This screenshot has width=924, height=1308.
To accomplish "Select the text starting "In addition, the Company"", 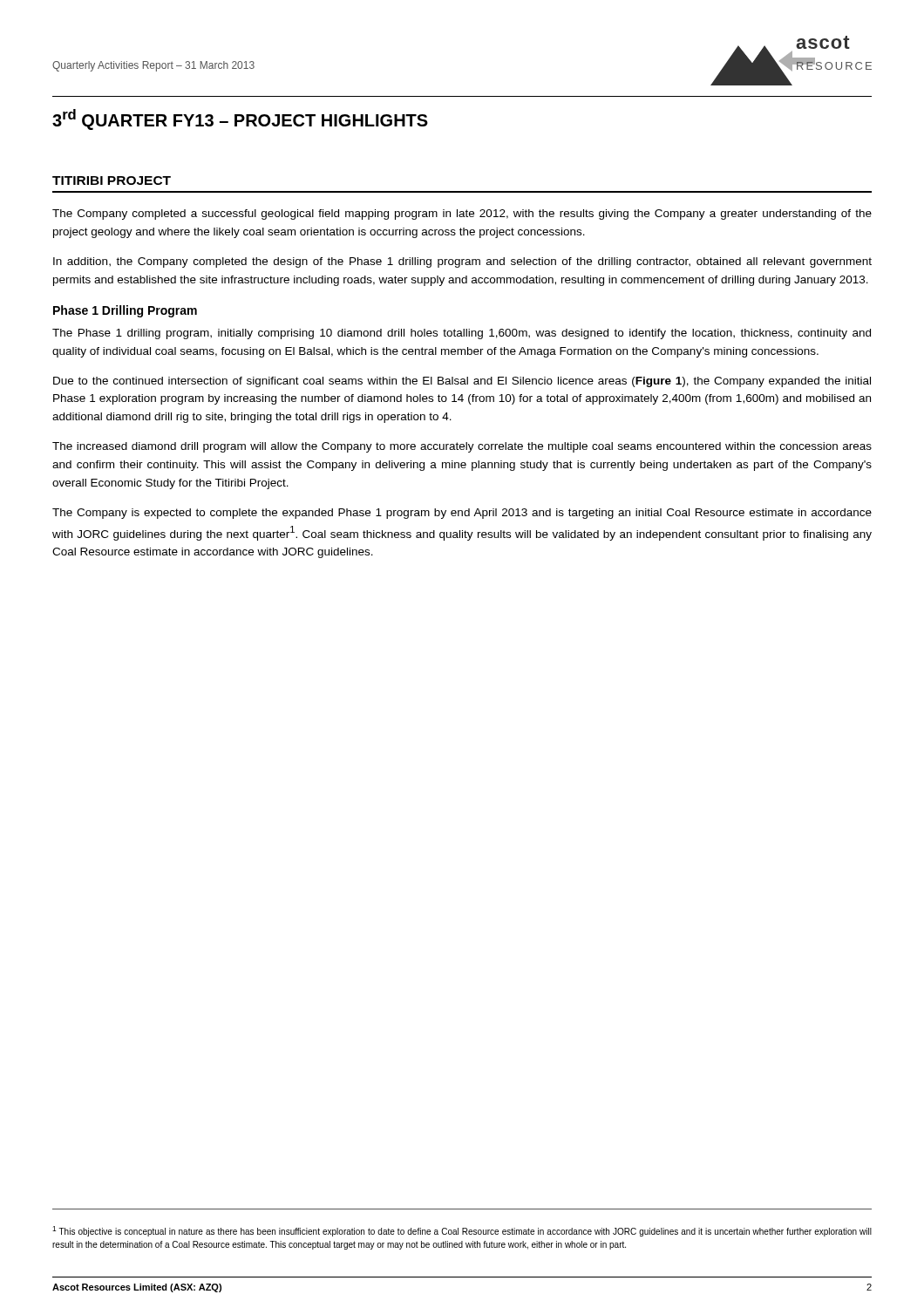I will tap(462, 271).
